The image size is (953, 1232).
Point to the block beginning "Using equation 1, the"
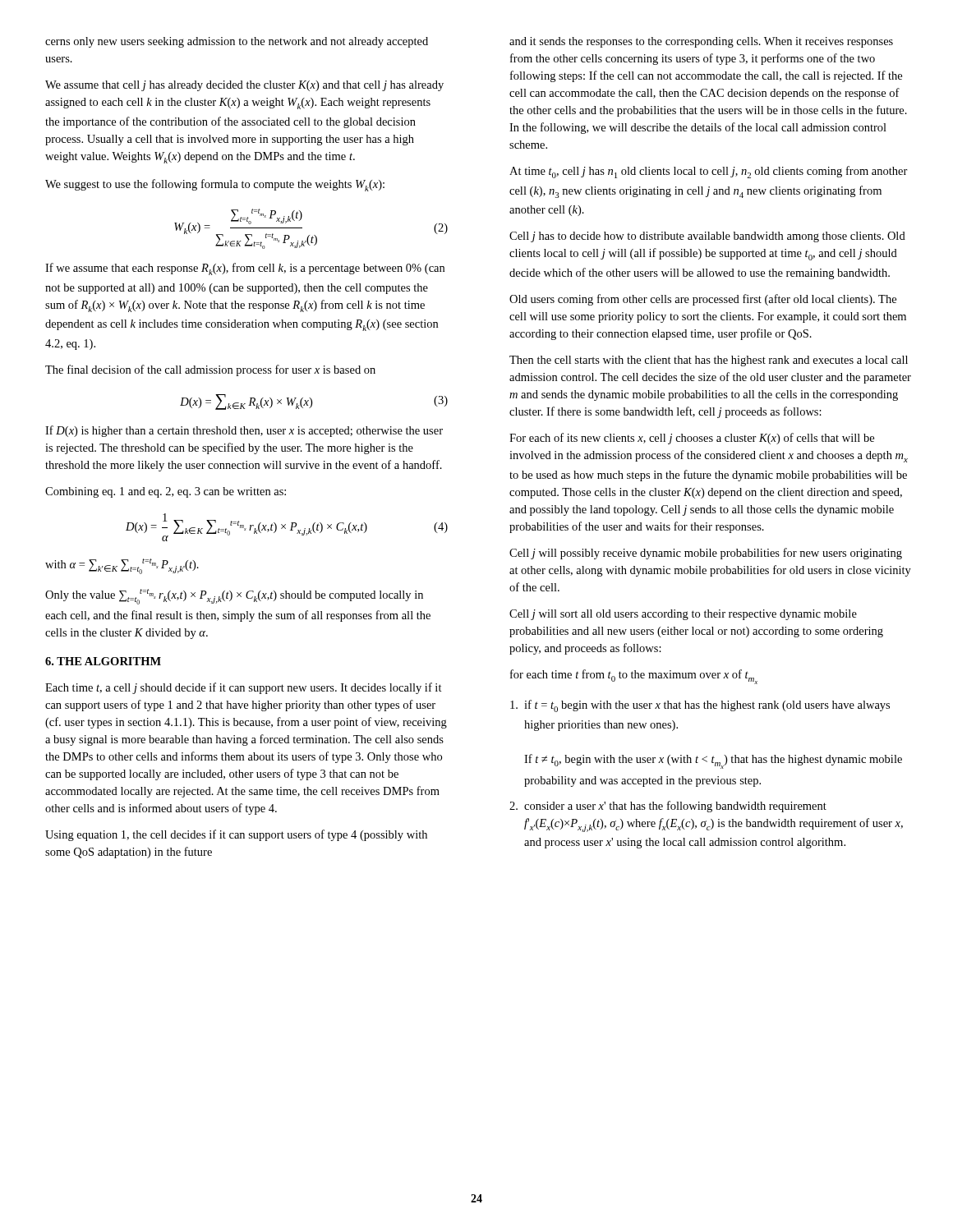tap(236, 843)
